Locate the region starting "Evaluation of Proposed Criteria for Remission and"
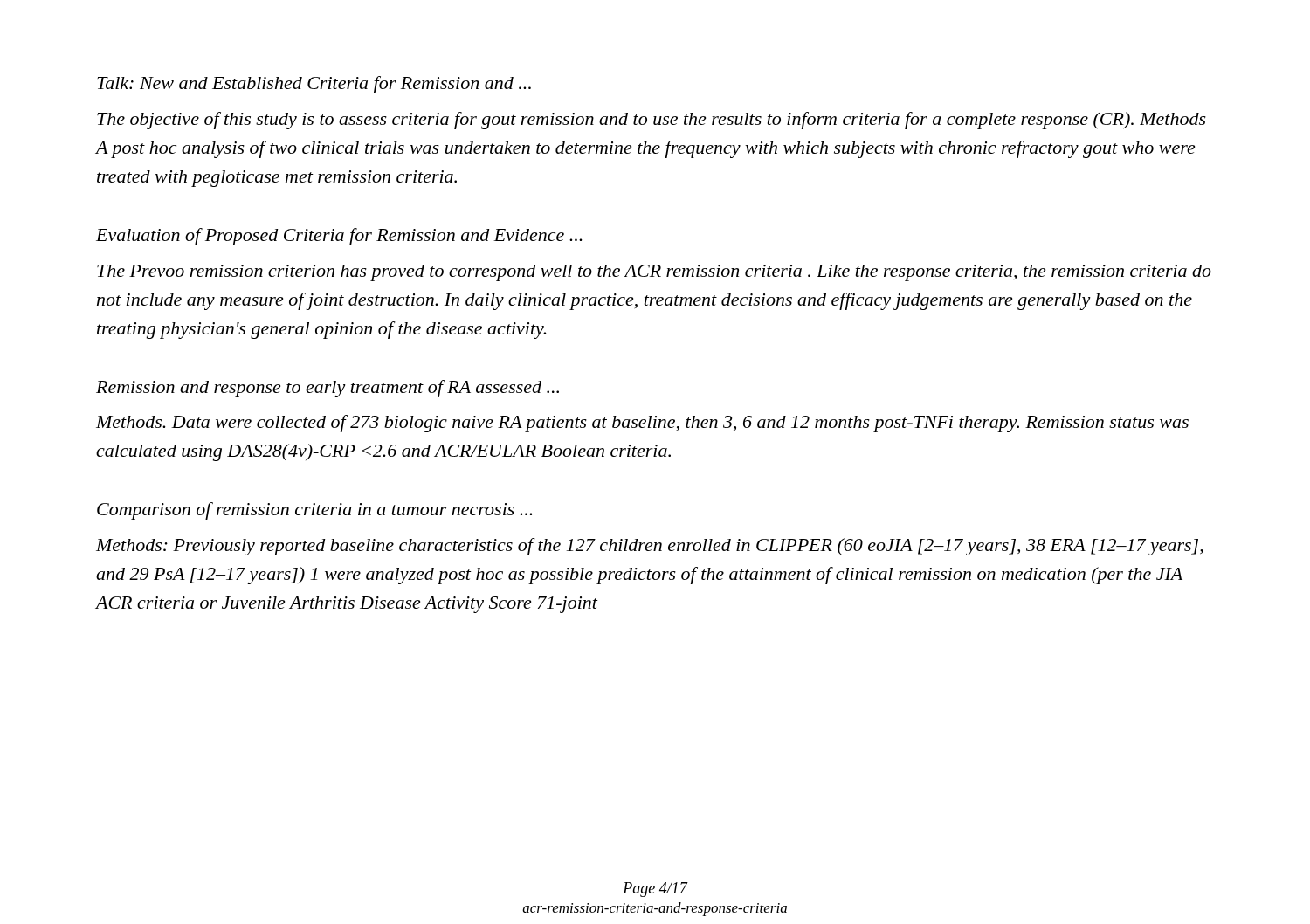The image size is (1310, 924). 340,234
